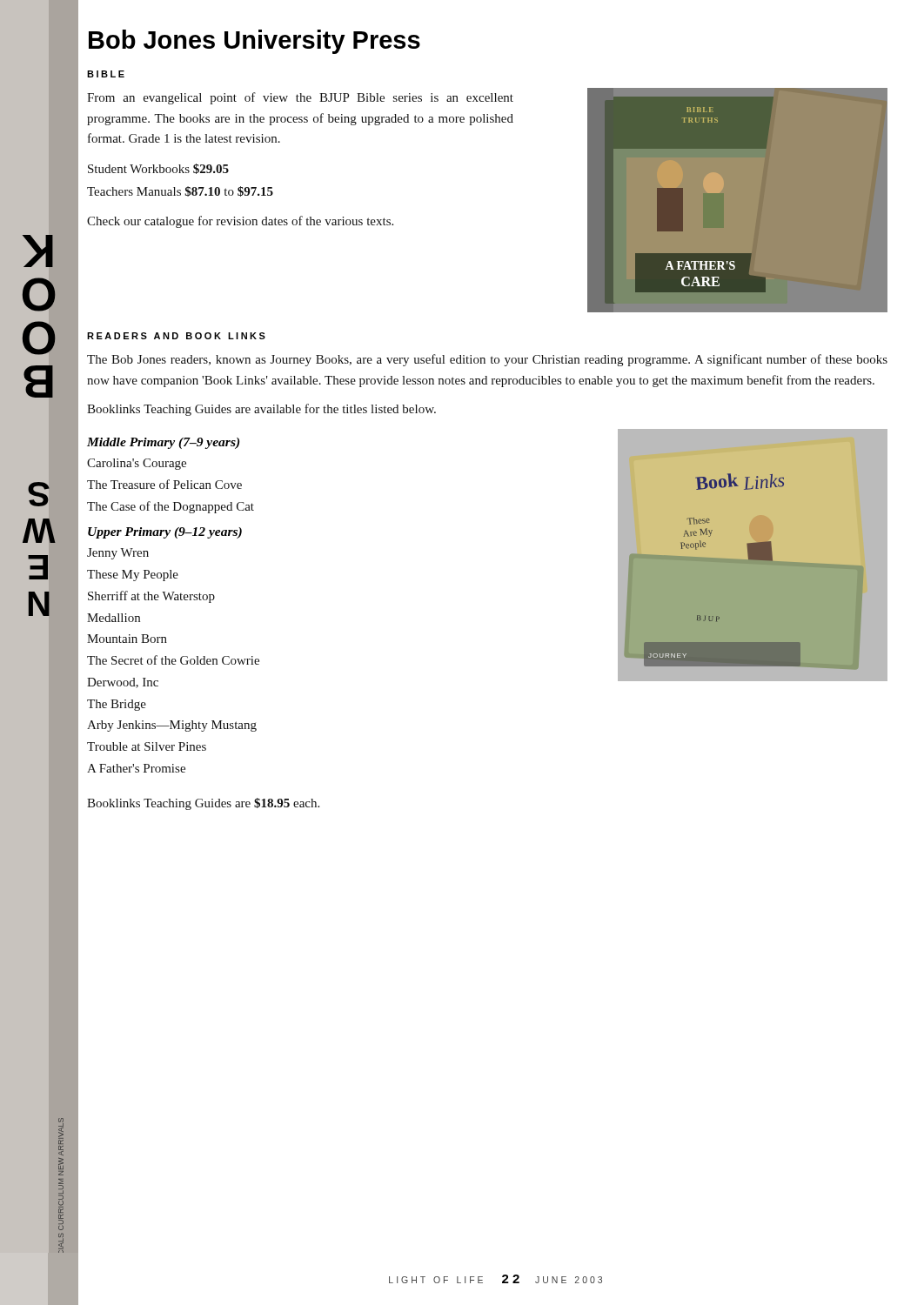Select the region starting "Upper Primary (9–12 years)"
The width and height of the screenshot is (924, 1305).
[x=165, y=531]
